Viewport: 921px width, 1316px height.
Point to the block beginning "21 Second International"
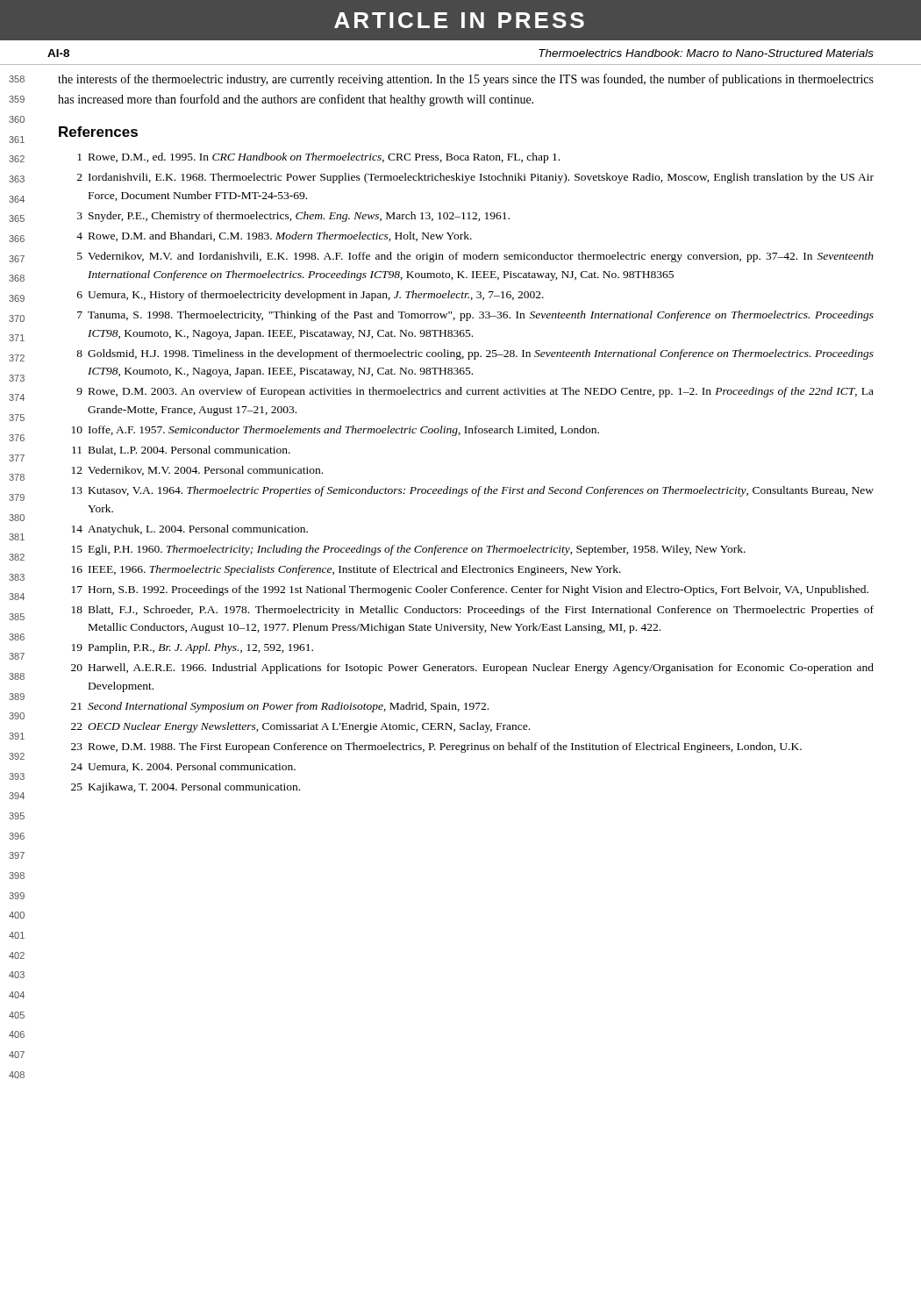point(466,707)
